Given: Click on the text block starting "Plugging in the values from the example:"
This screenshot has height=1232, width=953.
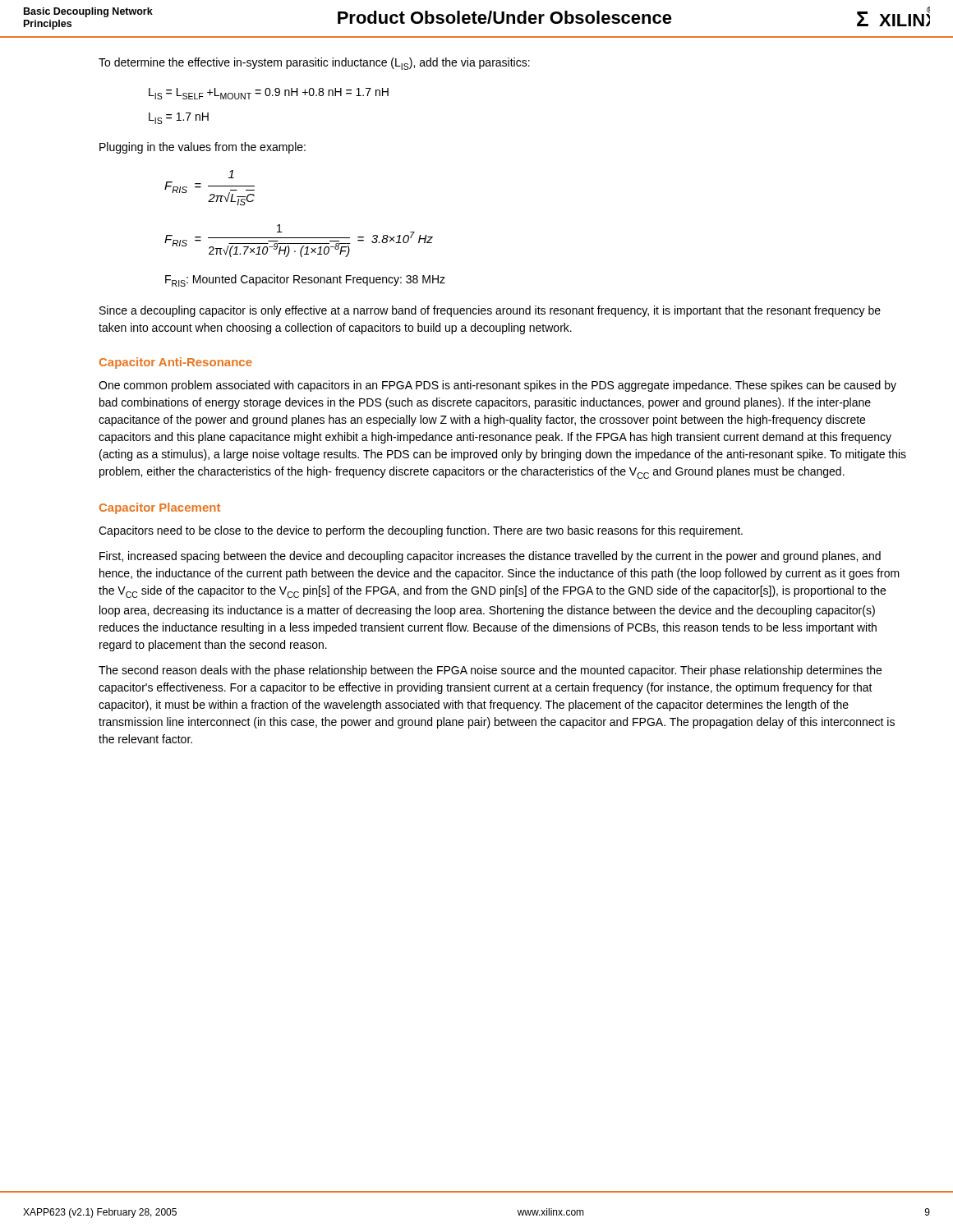Looking at the screenshot, I should click(x=202, y=147).
